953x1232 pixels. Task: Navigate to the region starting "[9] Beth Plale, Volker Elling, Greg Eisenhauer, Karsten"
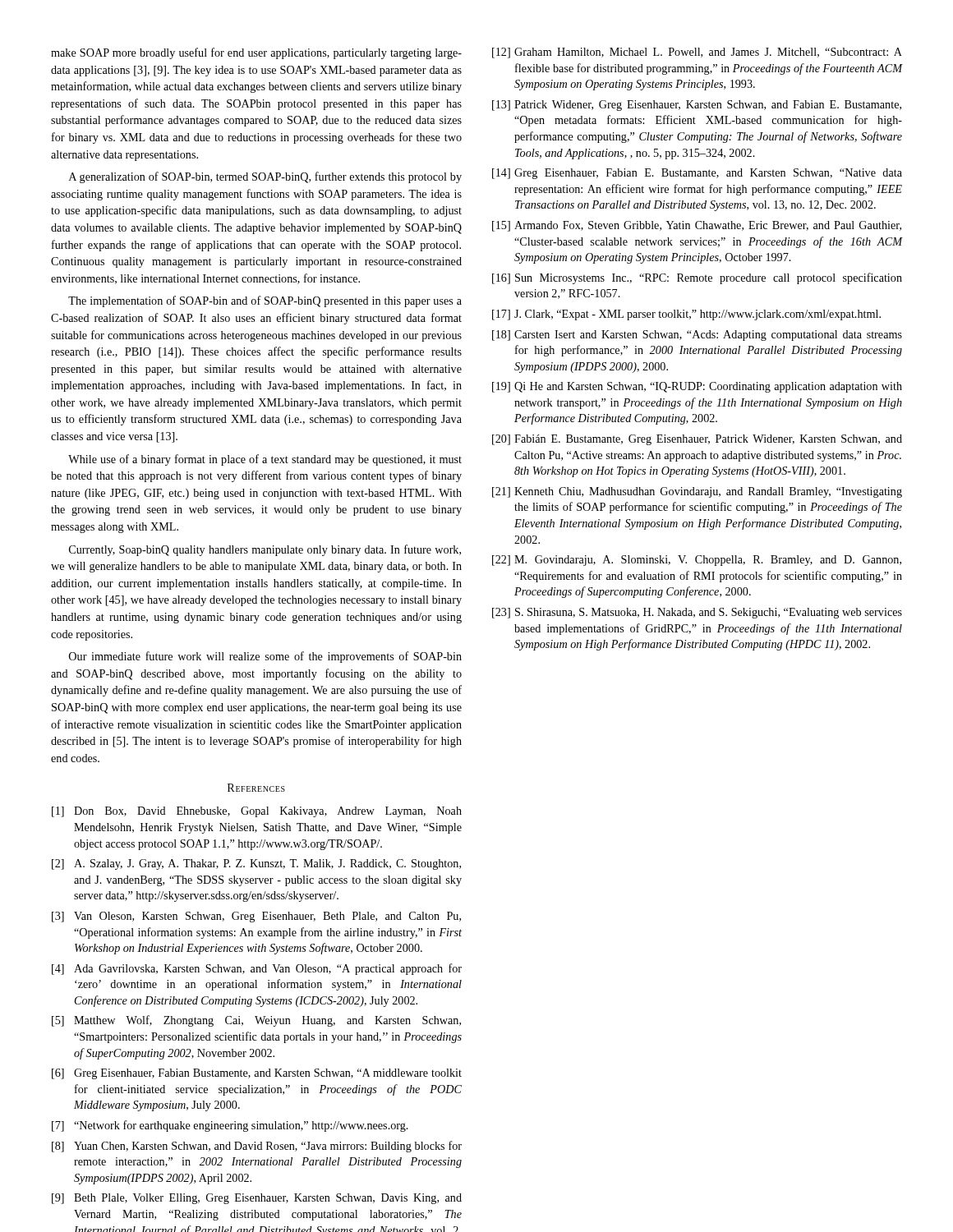256,1211
